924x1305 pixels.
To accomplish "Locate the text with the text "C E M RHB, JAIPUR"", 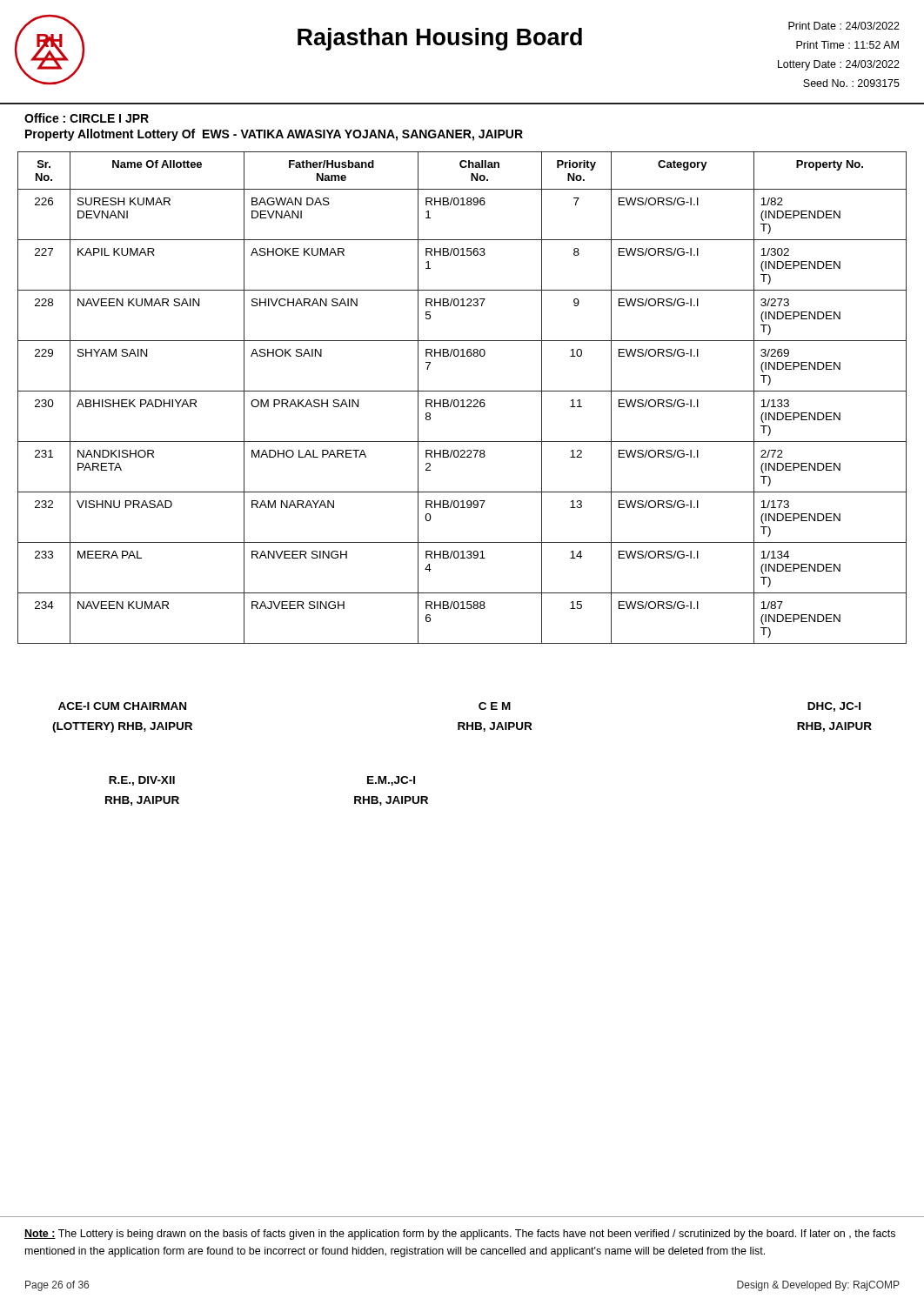I will pyautogui.click(x=495, y=716).
